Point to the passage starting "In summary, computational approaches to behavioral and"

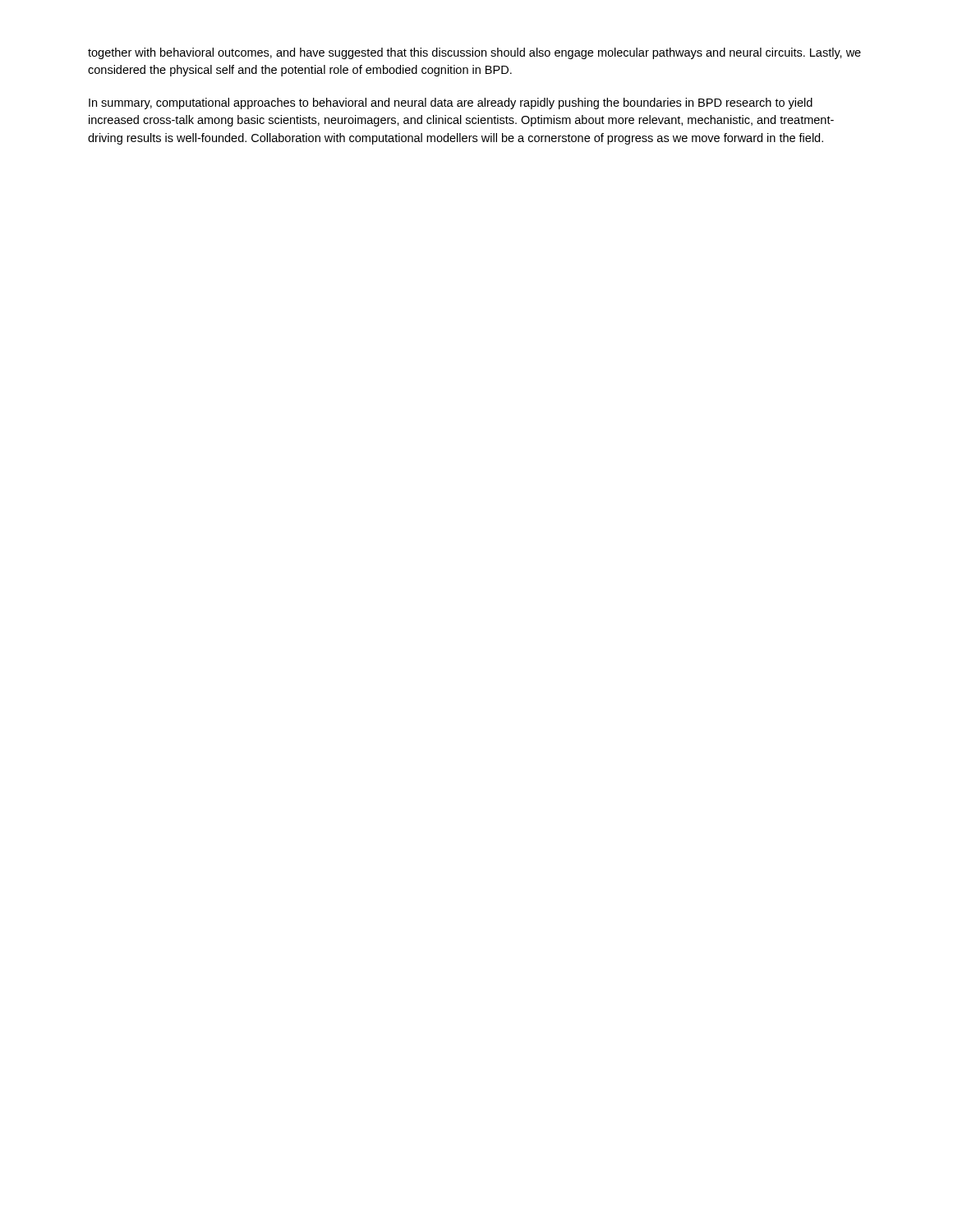(461, 120)
